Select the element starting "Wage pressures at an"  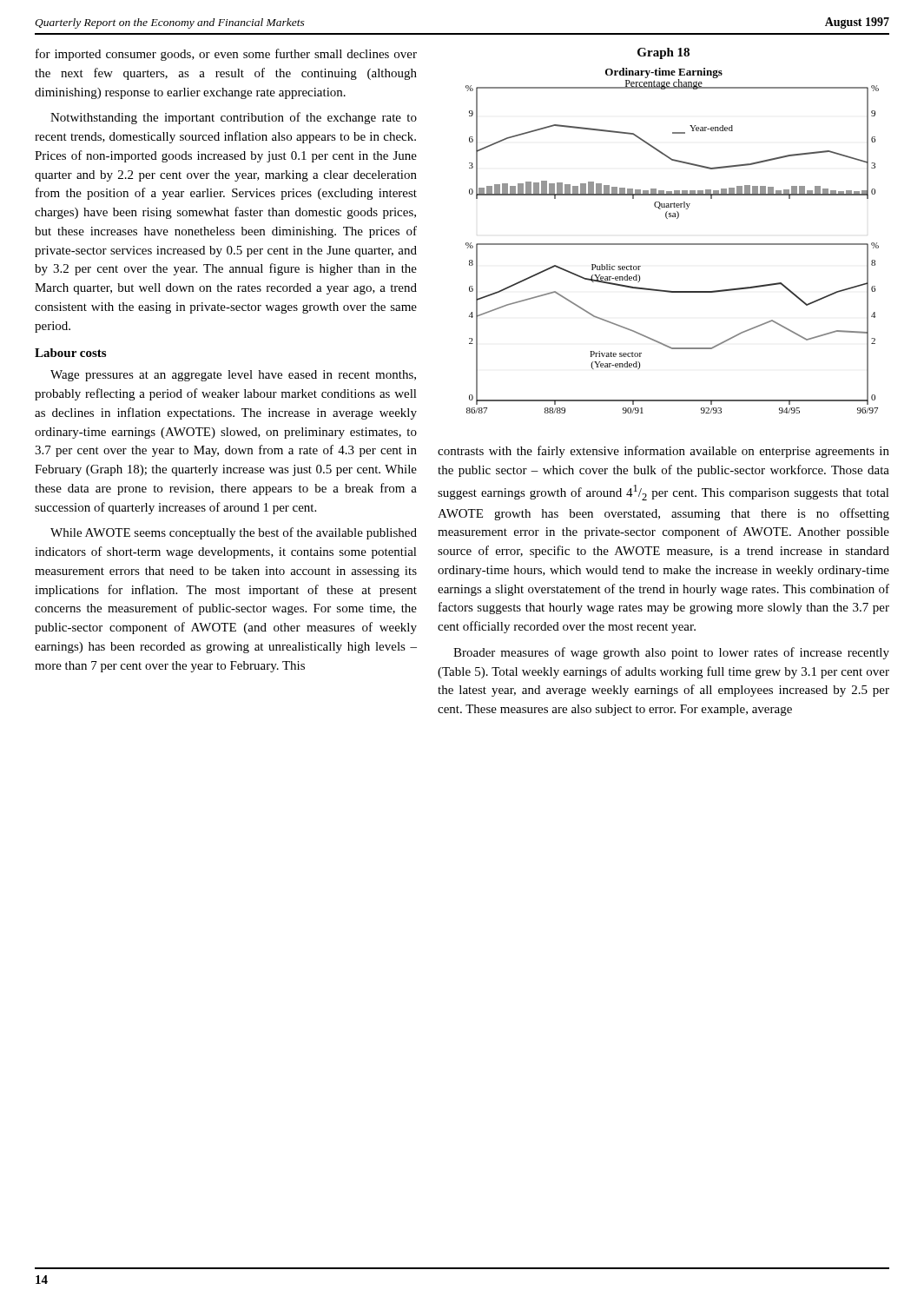(x=226, y=521)
